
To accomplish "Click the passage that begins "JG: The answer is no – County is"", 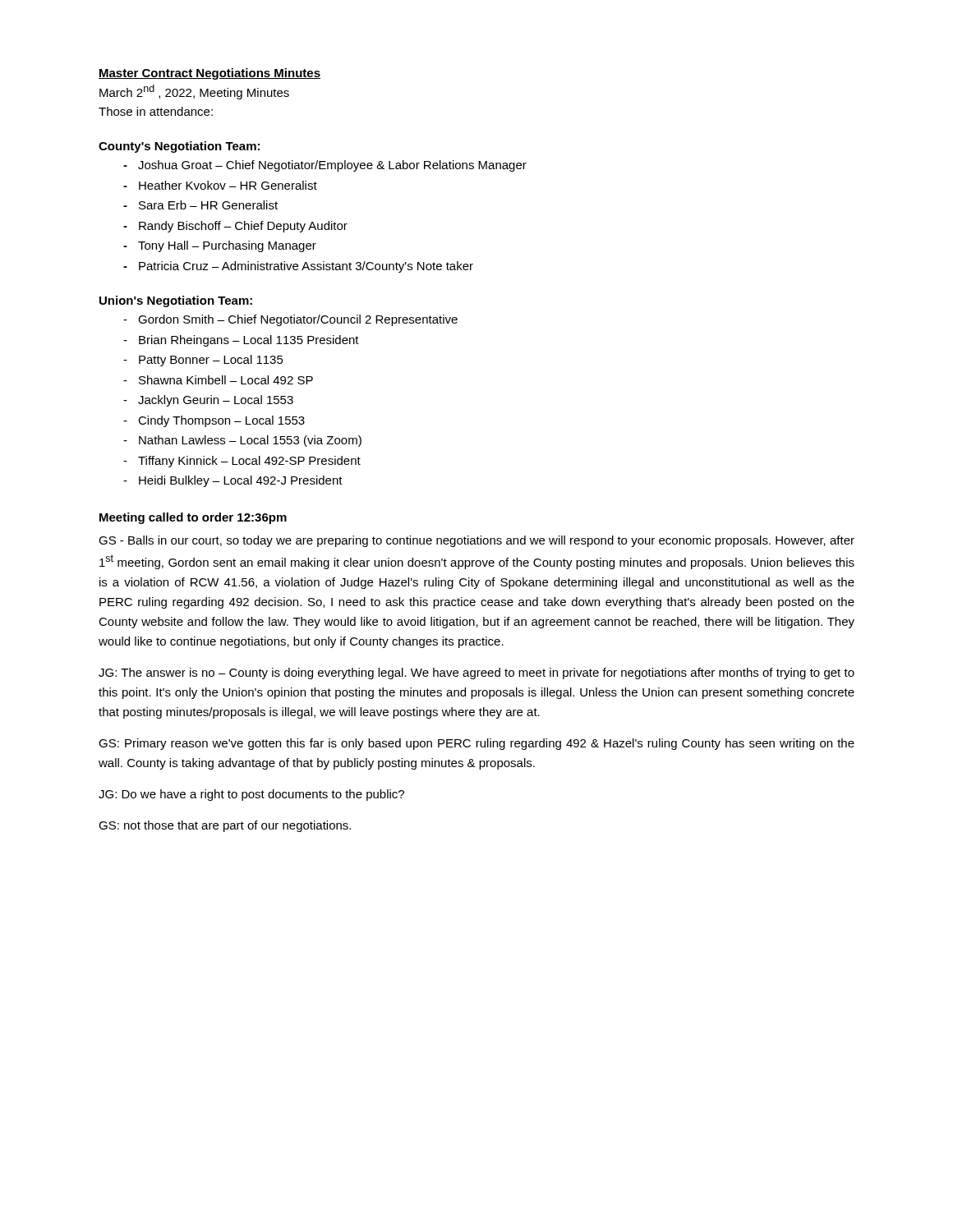I will pos(476,692).
